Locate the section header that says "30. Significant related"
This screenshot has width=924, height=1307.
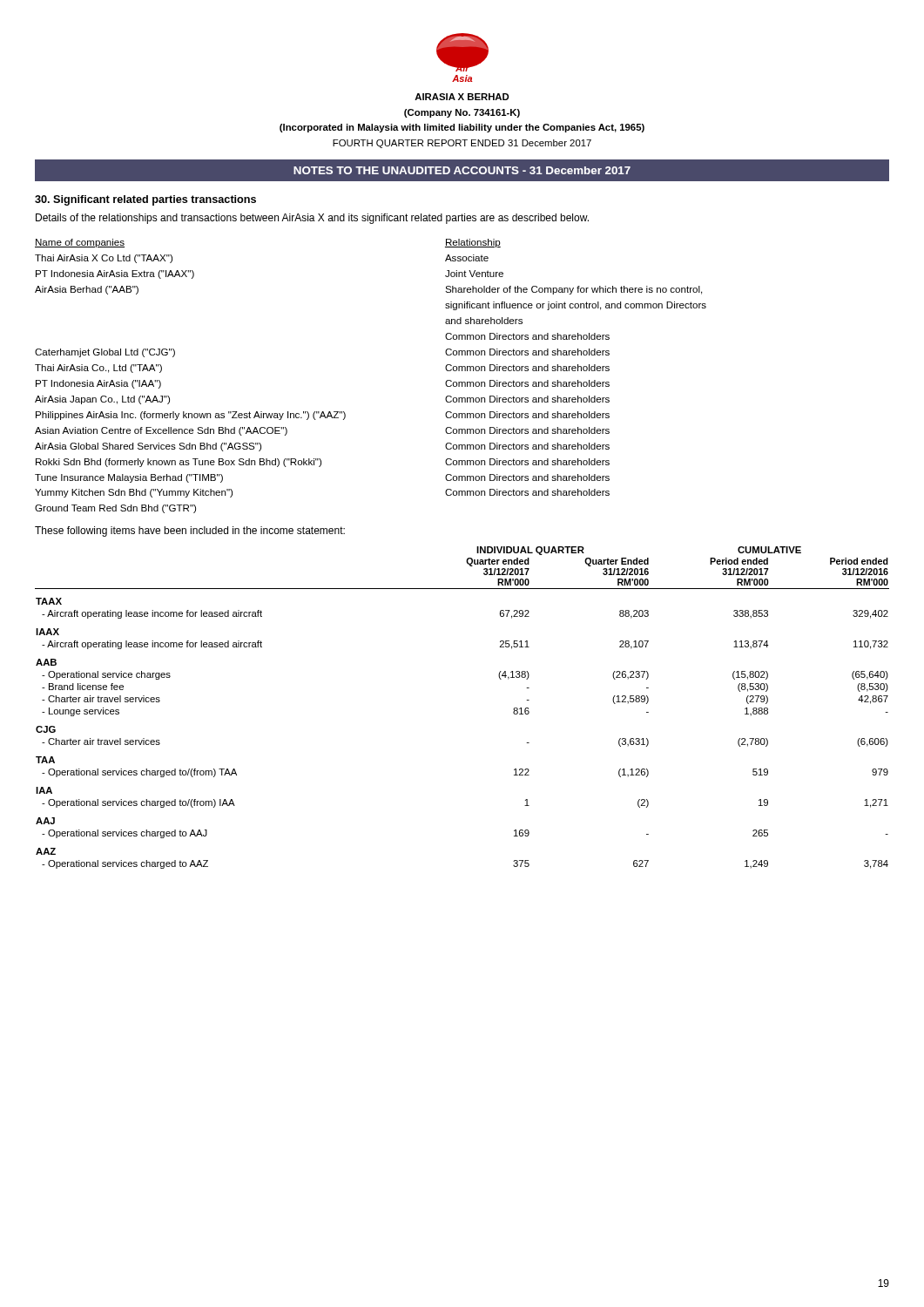click(146, 200)
